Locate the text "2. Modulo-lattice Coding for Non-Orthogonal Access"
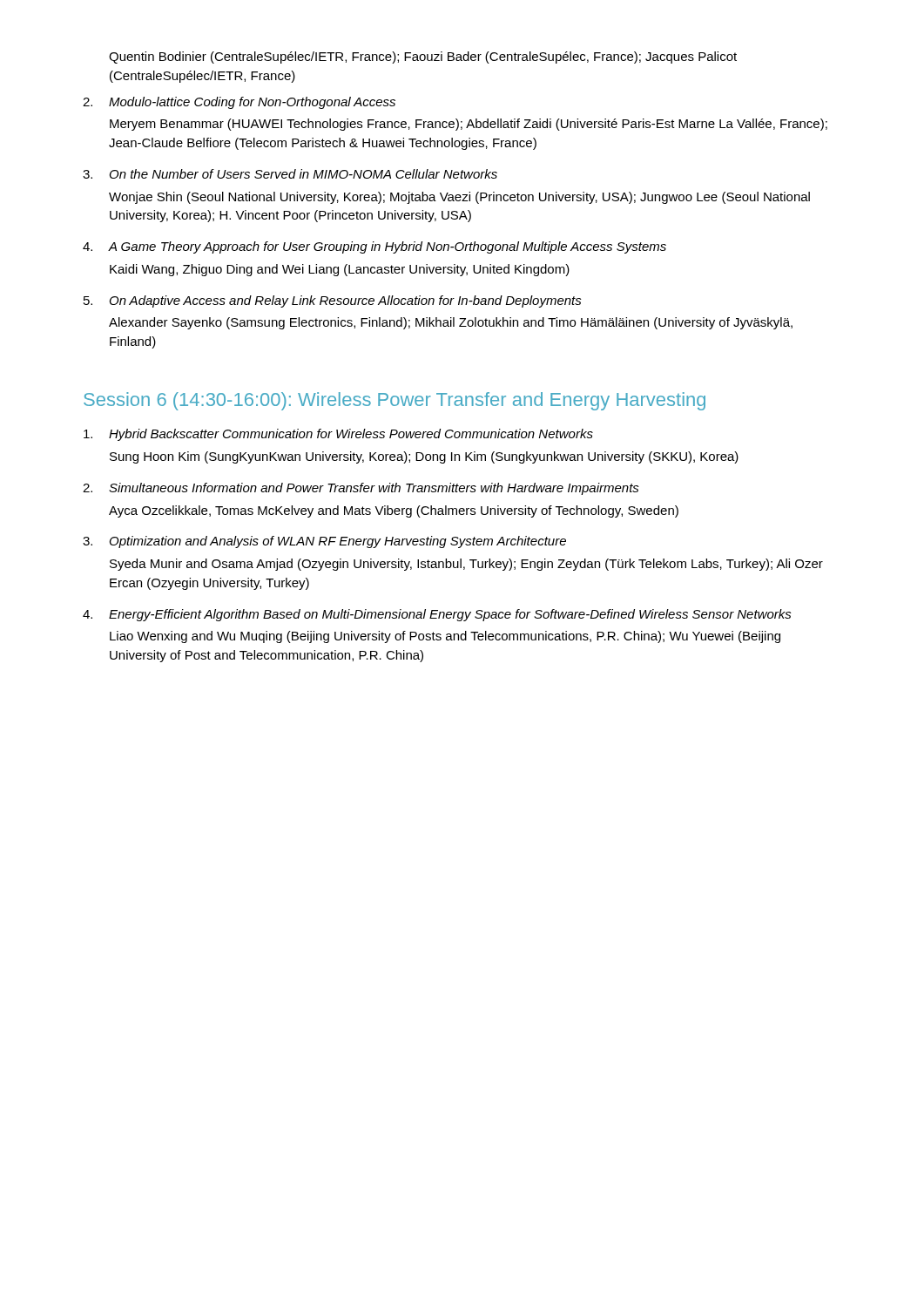Image resolution: width=924 pixels, height=1307 pixels. tap(239, 103)
